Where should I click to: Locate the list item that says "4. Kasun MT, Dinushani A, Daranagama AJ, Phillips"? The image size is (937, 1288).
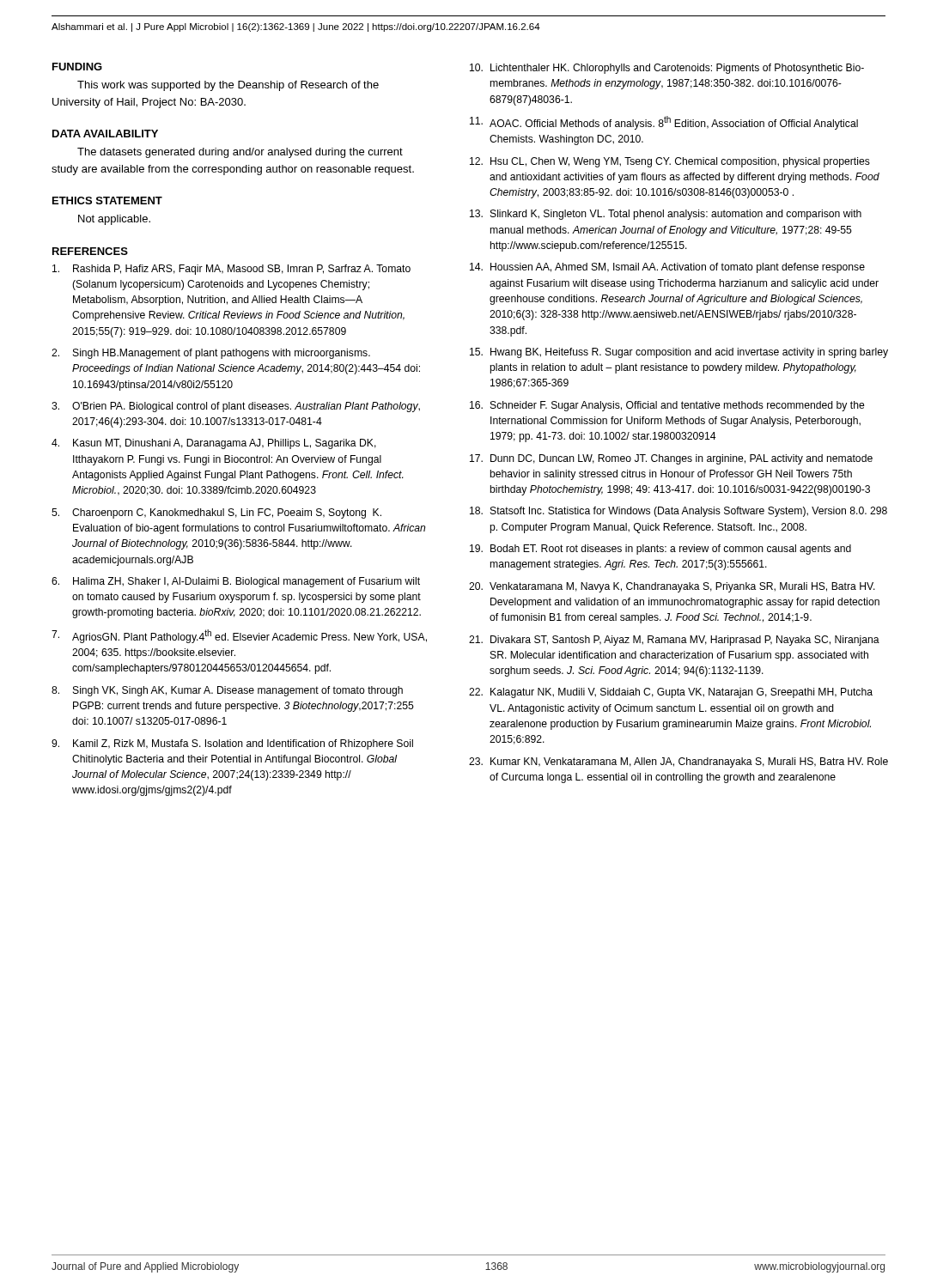[x=240, y=467]
